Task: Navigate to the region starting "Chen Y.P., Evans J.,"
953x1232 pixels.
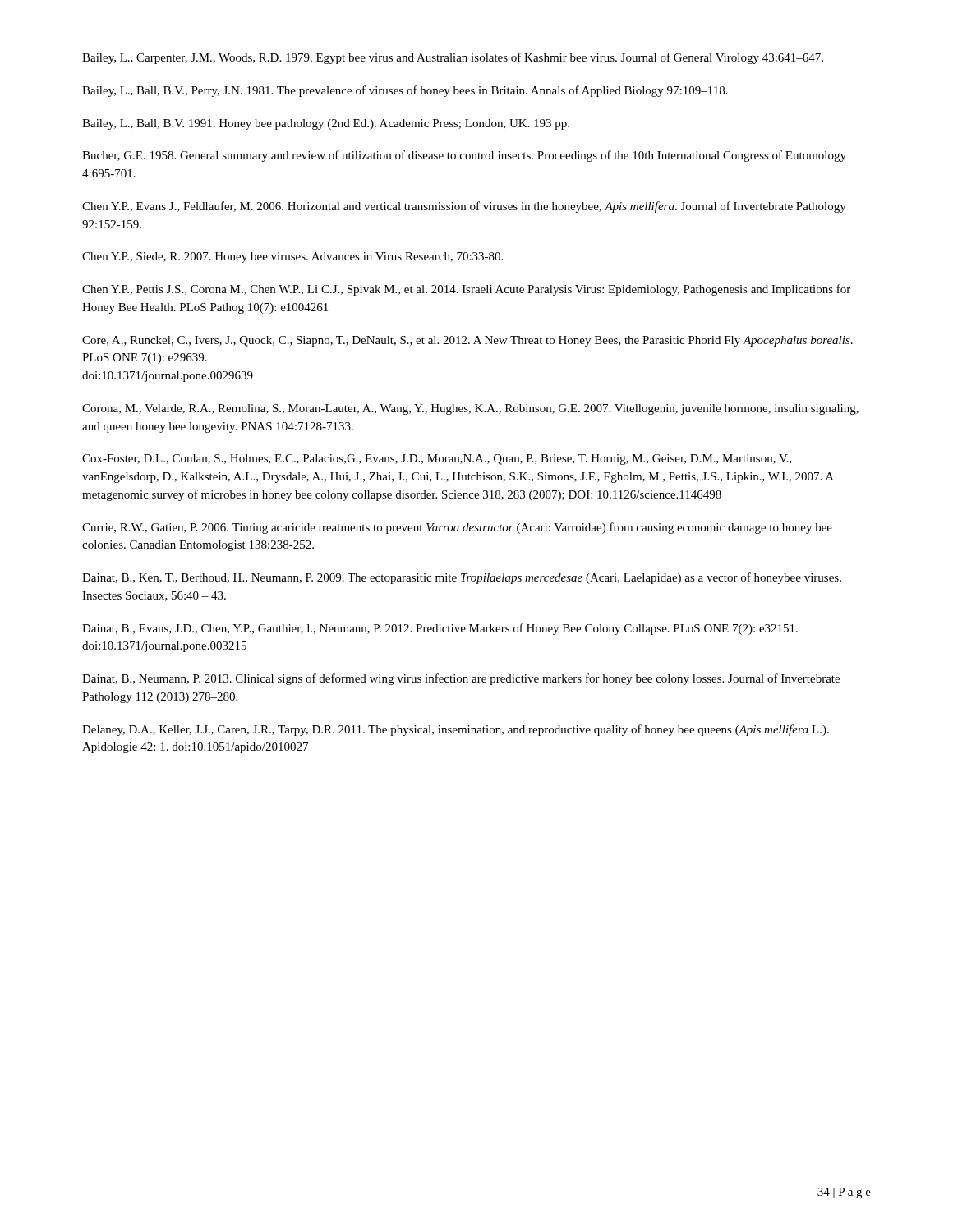Action: click(x=464, y=215)
